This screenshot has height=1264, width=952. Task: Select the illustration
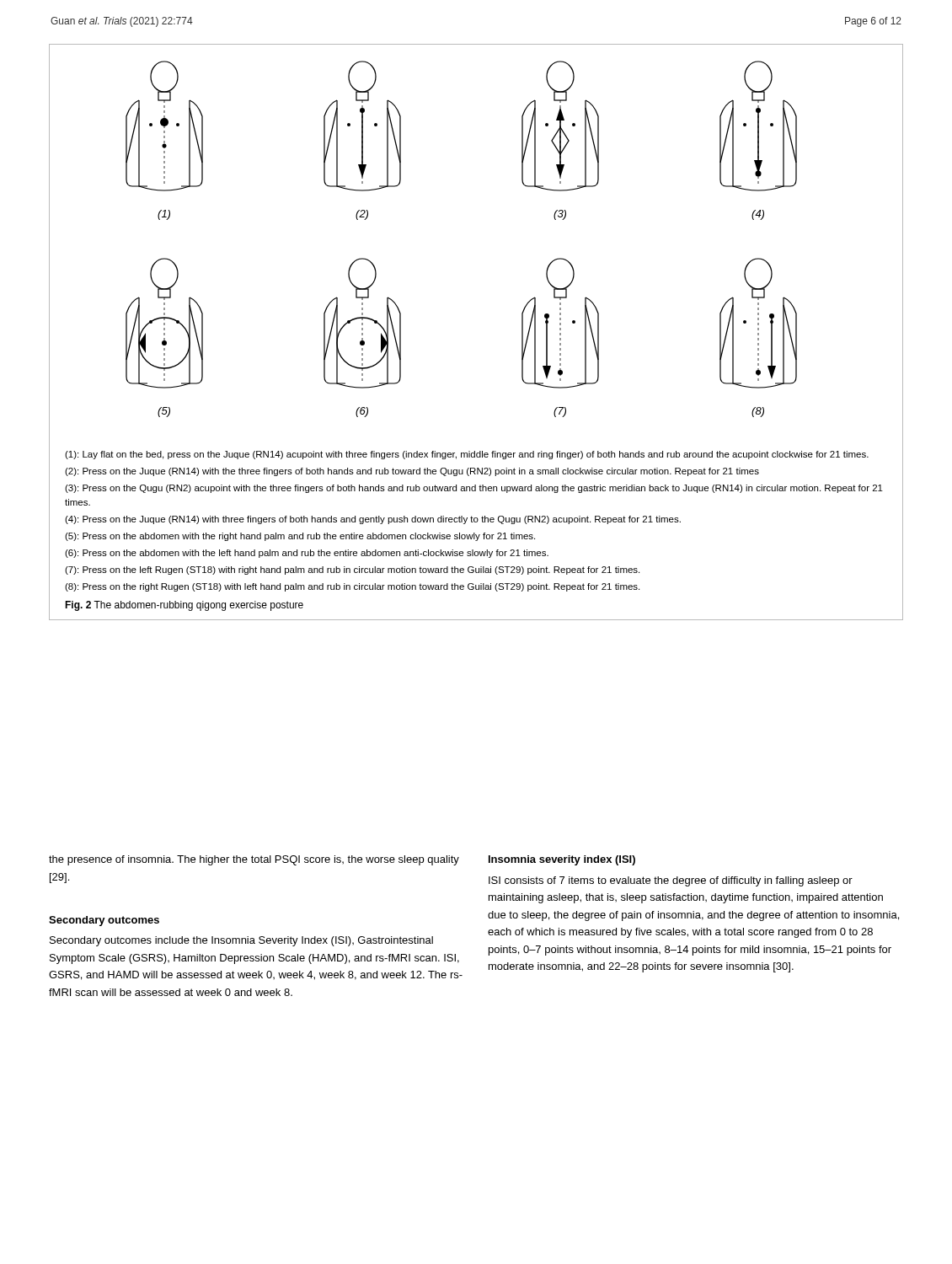tap(476, 332)
